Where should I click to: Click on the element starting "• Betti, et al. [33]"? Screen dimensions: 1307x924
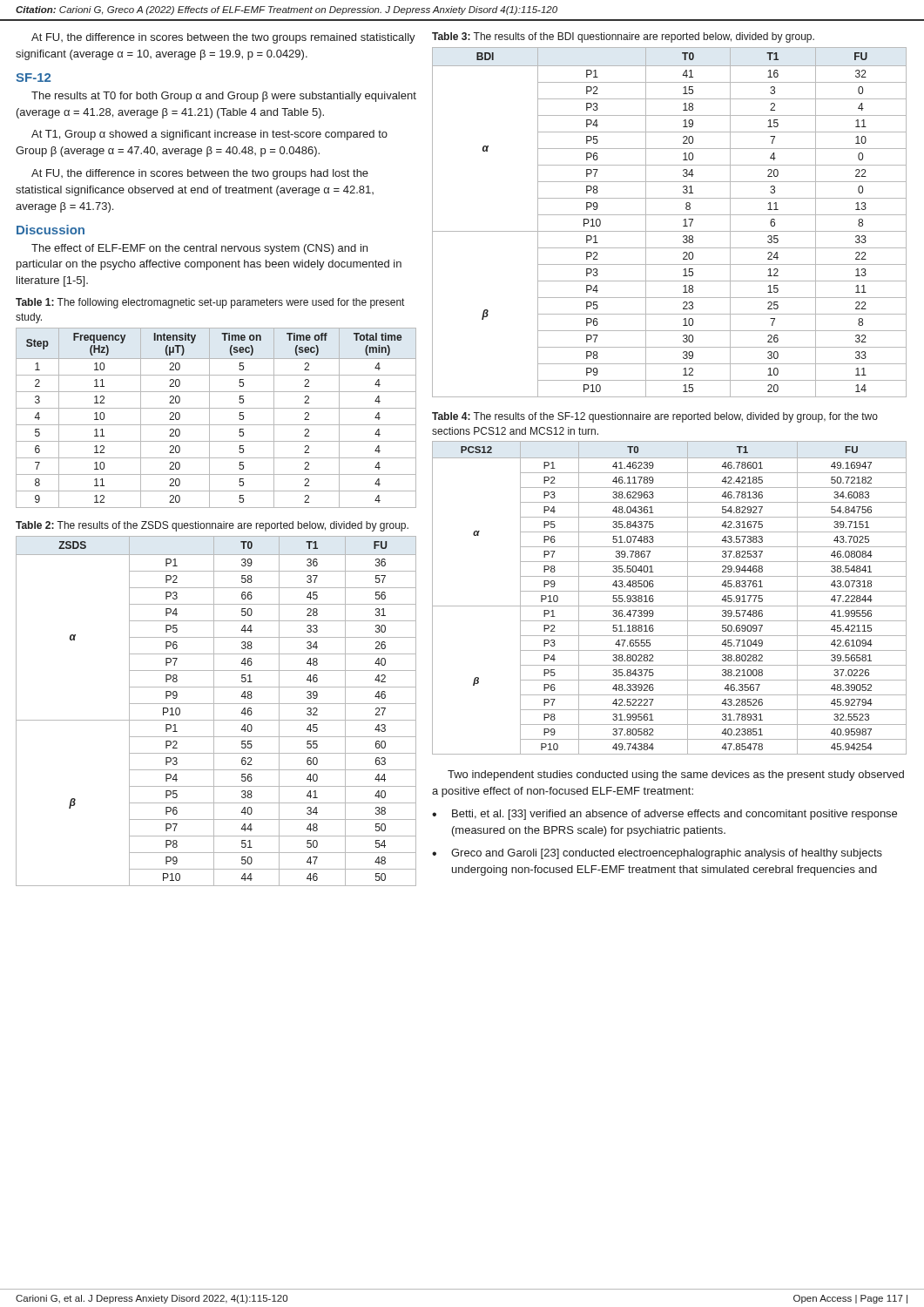pyautogui.click(x=669, y=822)
